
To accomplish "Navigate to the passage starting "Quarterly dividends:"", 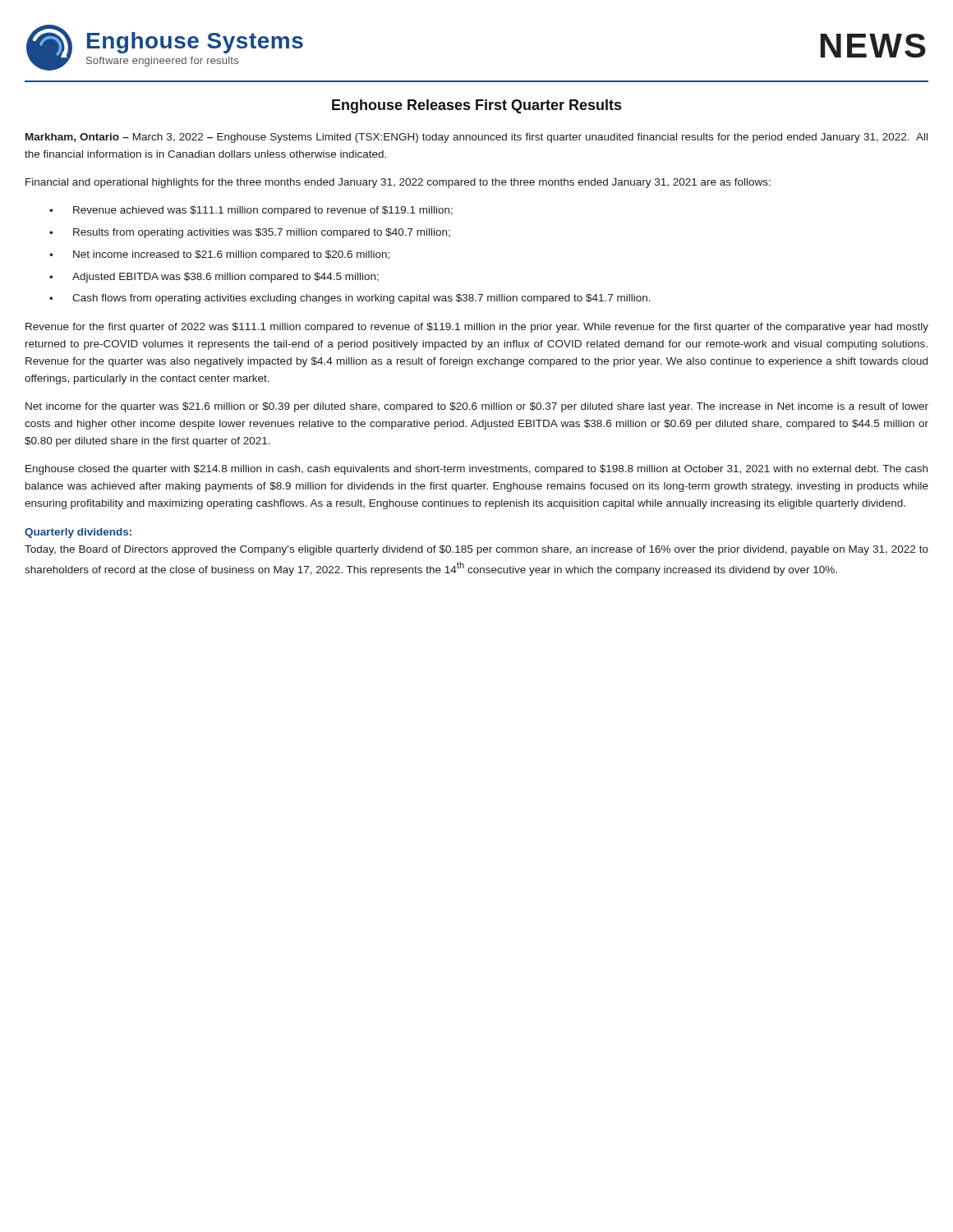I will click(79, 531).
